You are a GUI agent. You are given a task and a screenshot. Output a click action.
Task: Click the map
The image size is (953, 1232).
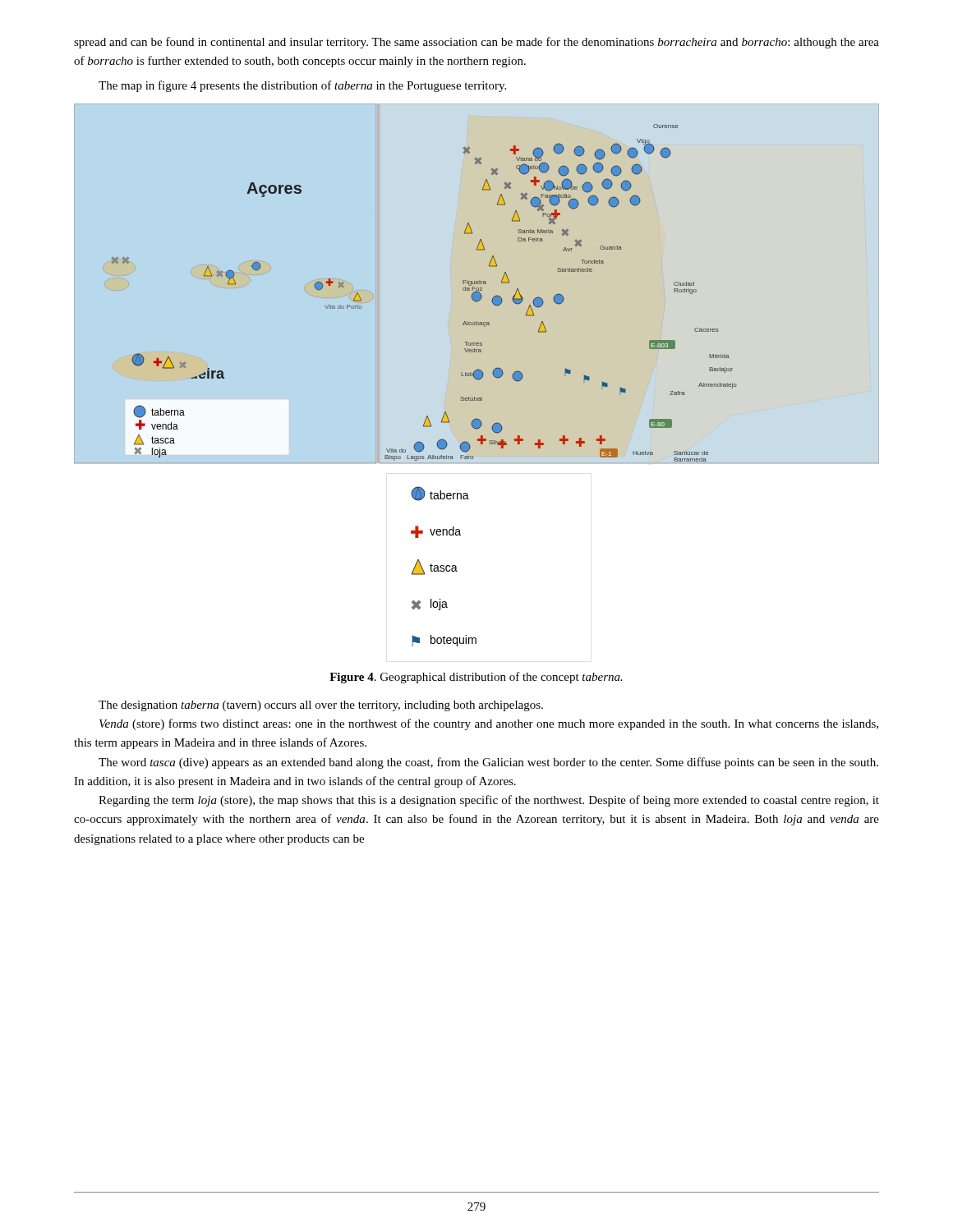[476, 286]
